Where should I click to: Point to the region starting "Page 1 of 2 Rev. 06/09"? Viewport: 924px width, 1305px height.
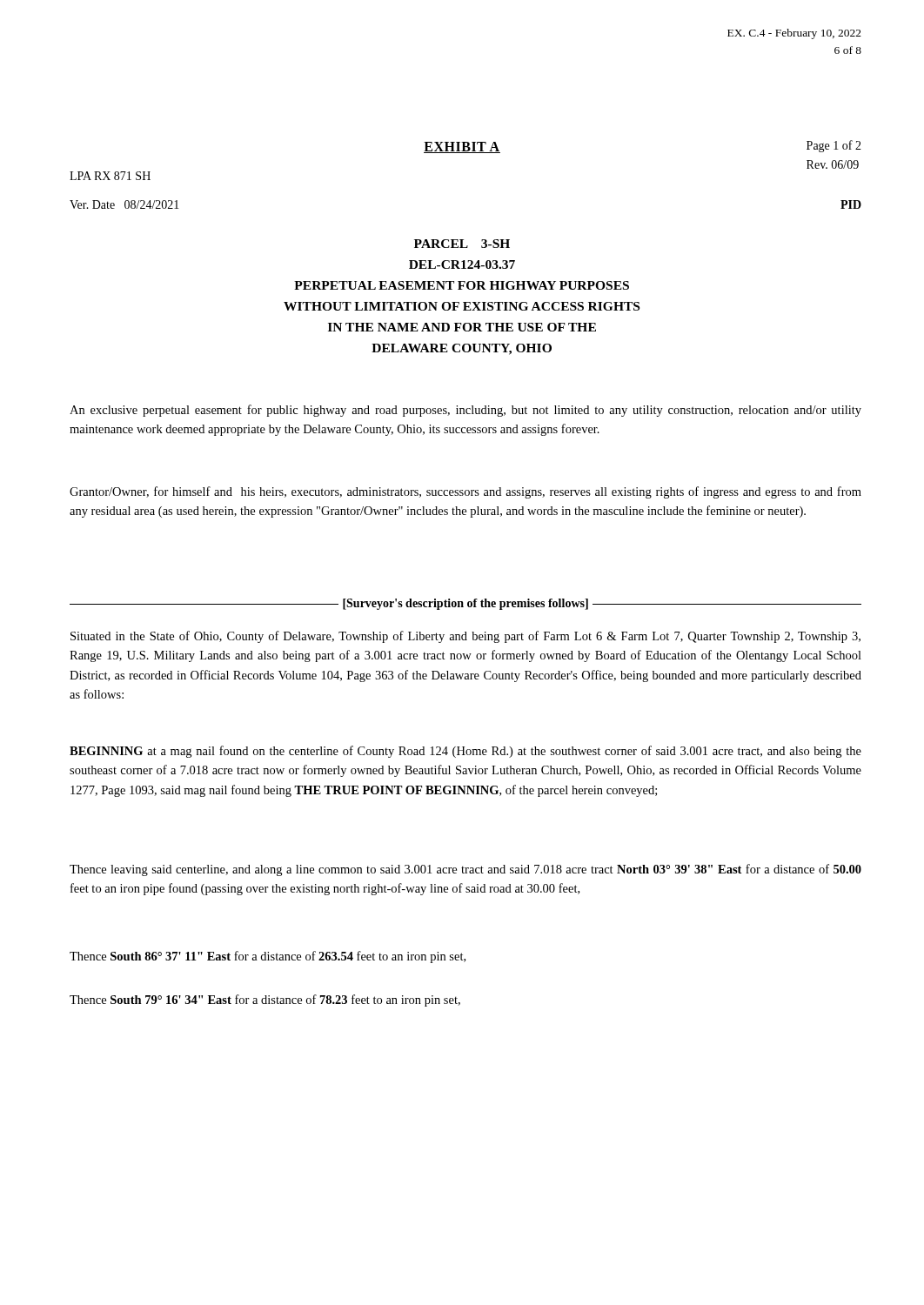tap(834, 155)
